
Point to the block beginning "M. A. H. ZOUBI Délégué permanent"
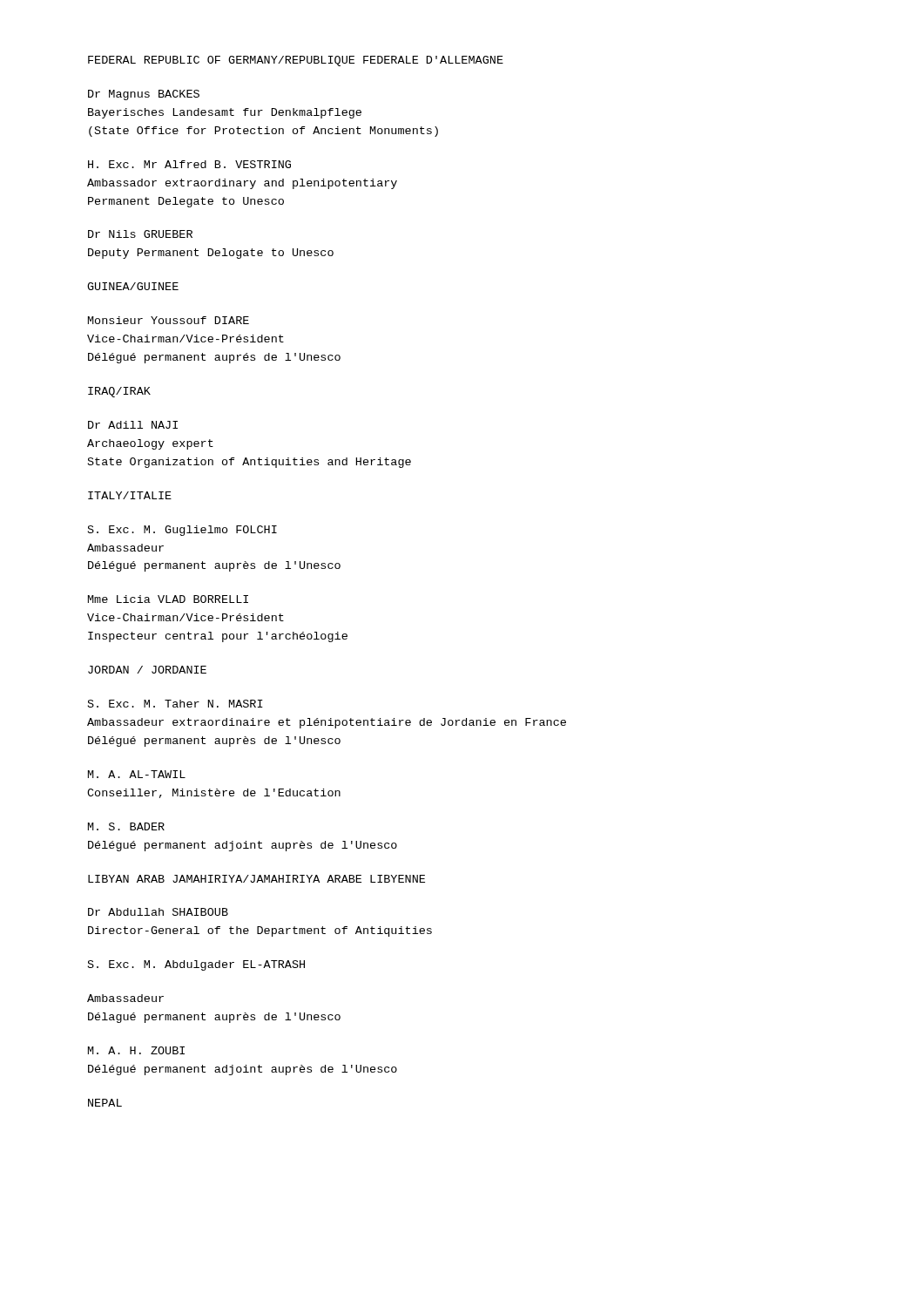pos(242,1060)
